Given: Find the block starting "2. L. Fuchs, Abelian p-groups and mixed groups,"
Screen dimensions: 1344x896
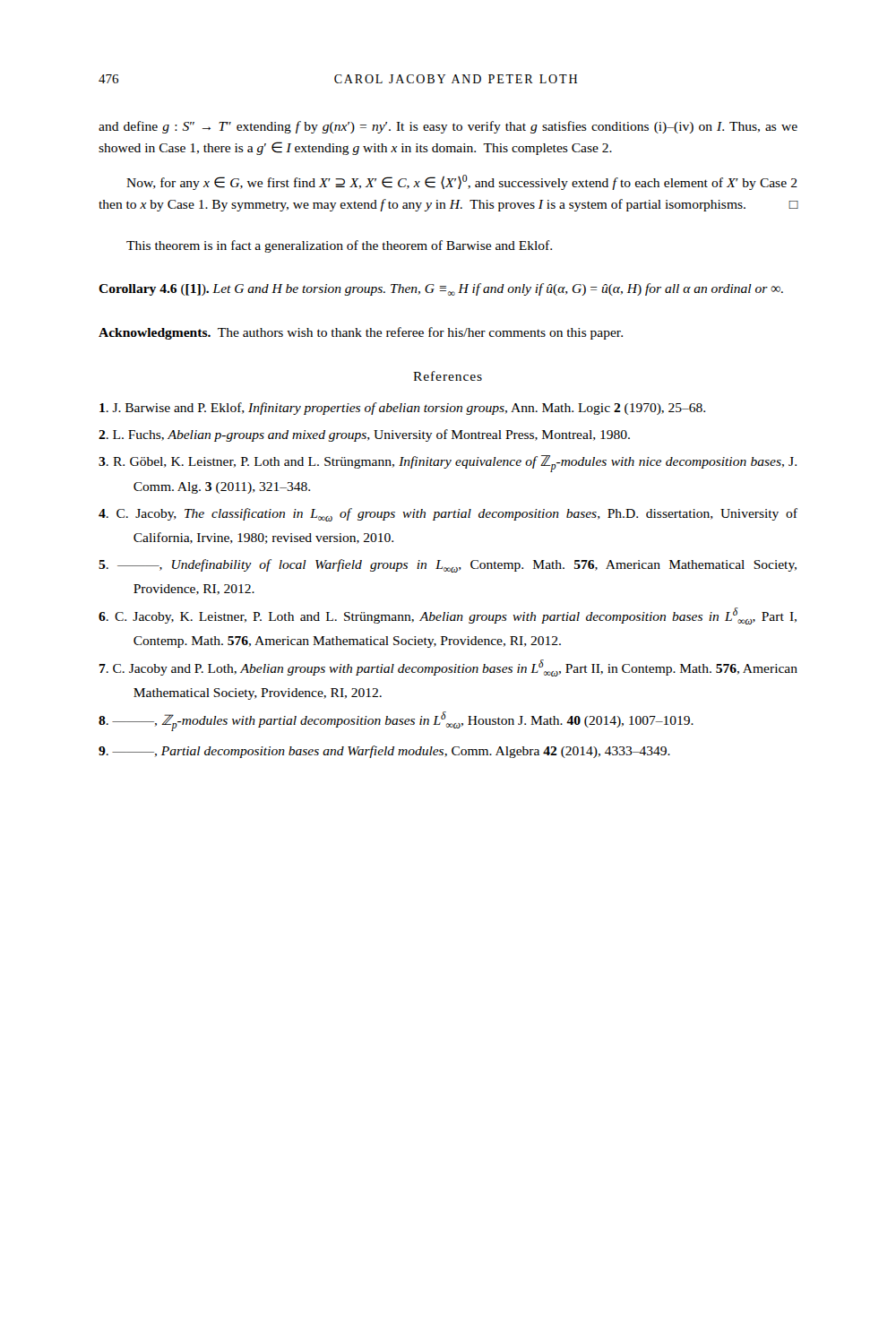Looking at the screenshot, I should coord(365,434).
